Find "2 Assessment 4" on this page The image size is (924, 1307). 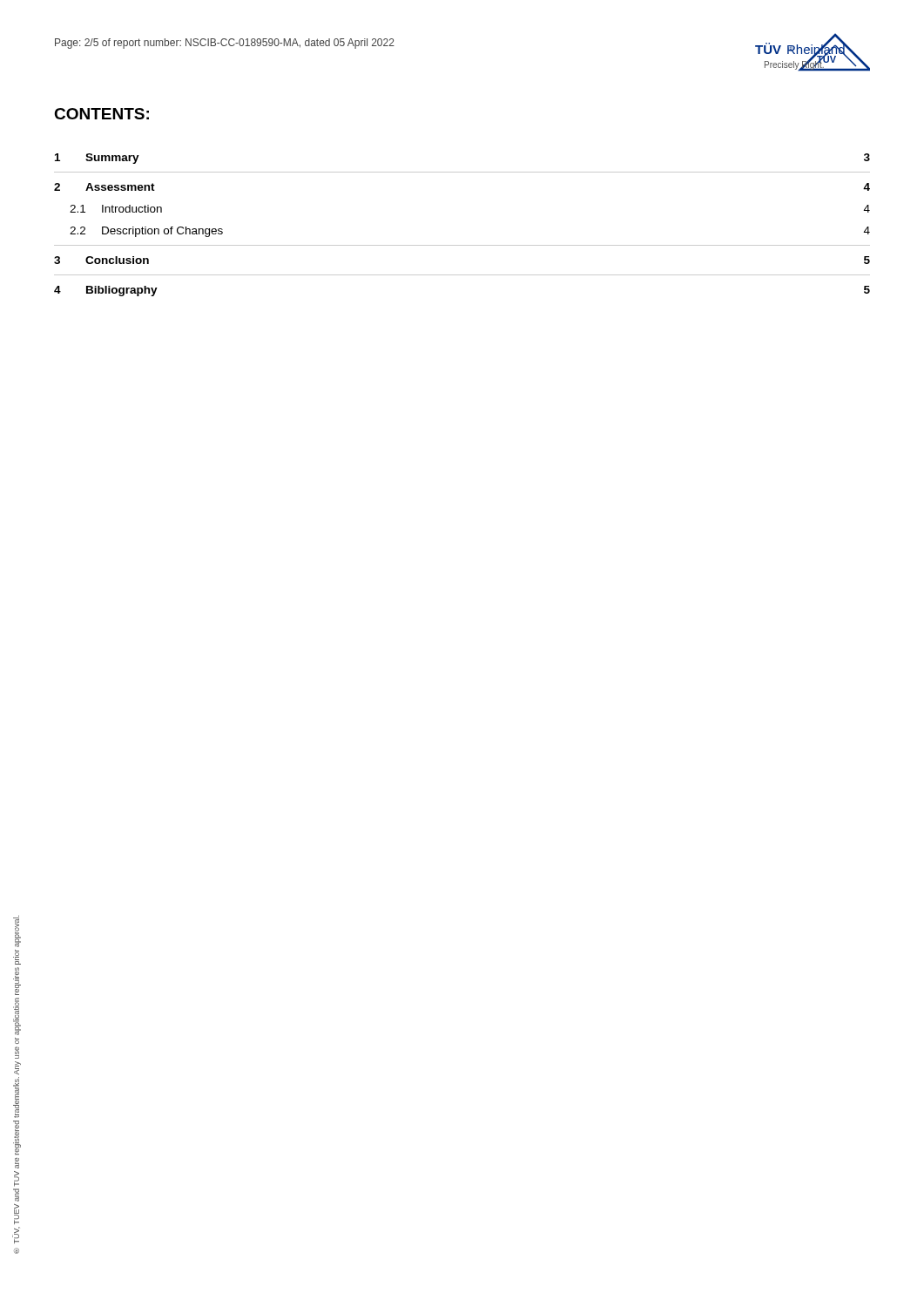(123, 187)
